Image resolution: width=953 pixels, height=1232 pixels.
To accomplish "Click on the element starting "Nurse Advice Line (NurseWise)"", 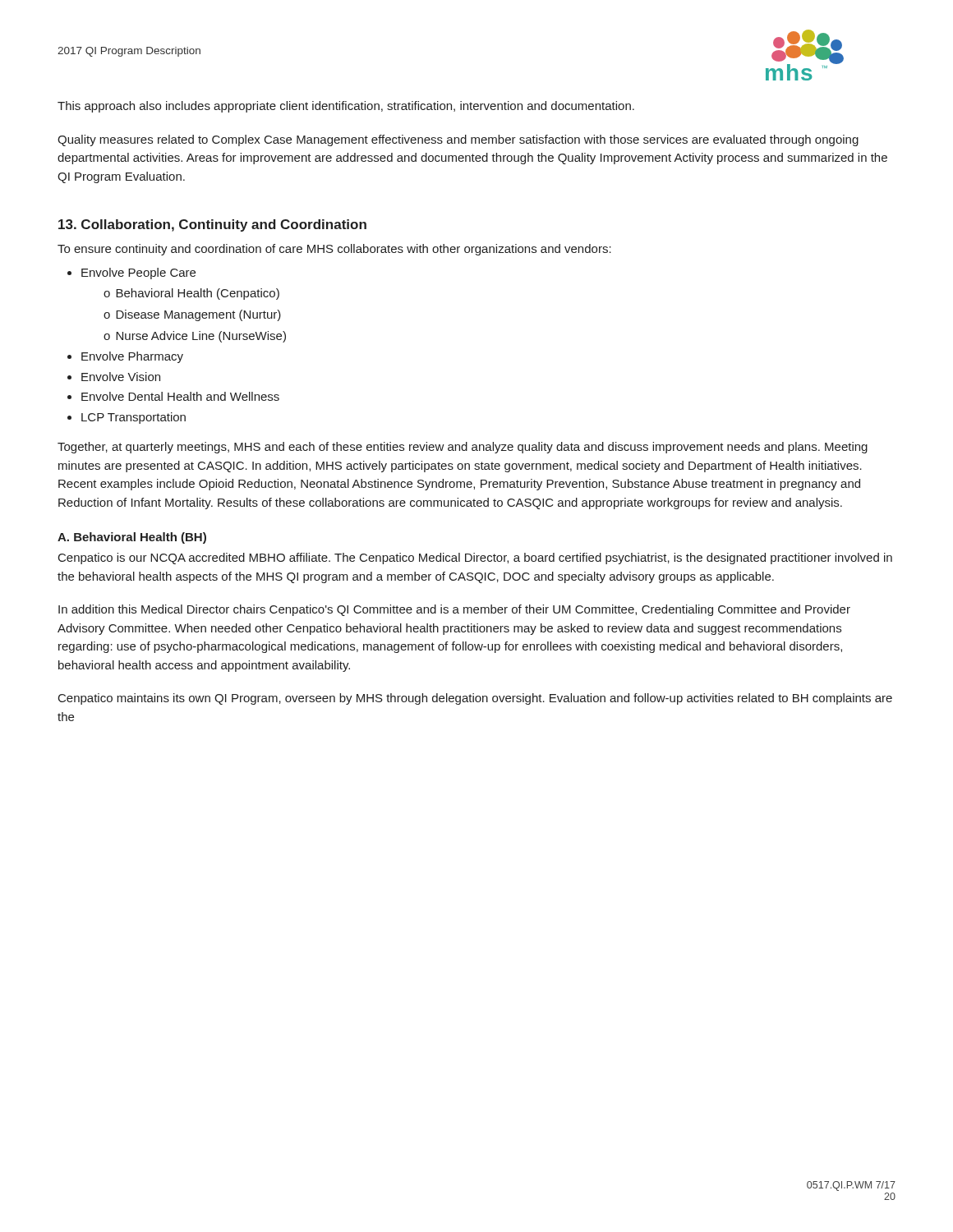I will [x=201, y=336].
